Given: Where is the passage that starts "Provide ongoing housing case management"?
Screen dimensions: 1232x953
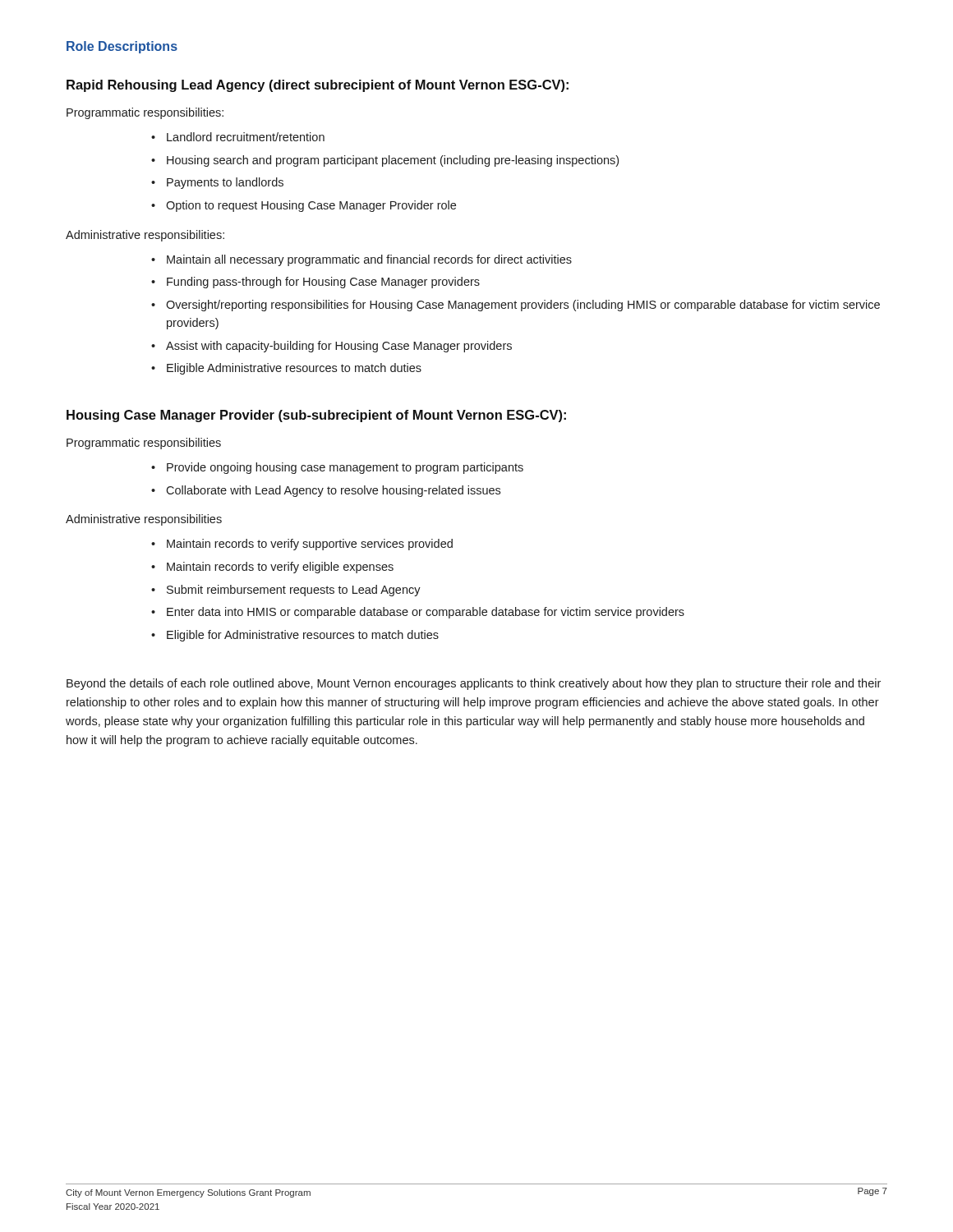Looking at the screenshot, I should (x=345, y=467).
